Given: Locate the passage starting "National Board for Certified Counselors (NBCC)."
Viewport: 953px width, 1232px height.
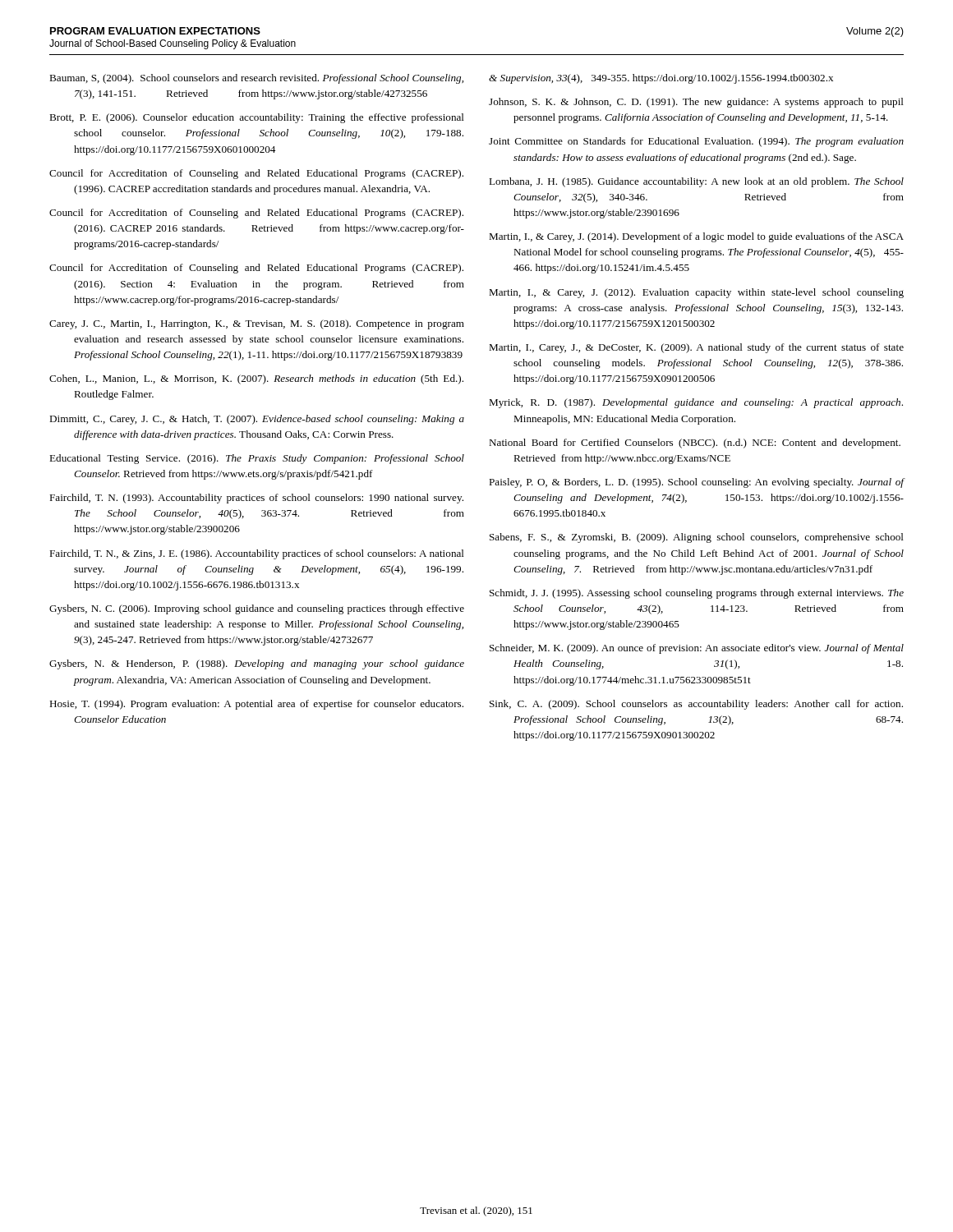Looking at the screenshot, I should (696, 450).
